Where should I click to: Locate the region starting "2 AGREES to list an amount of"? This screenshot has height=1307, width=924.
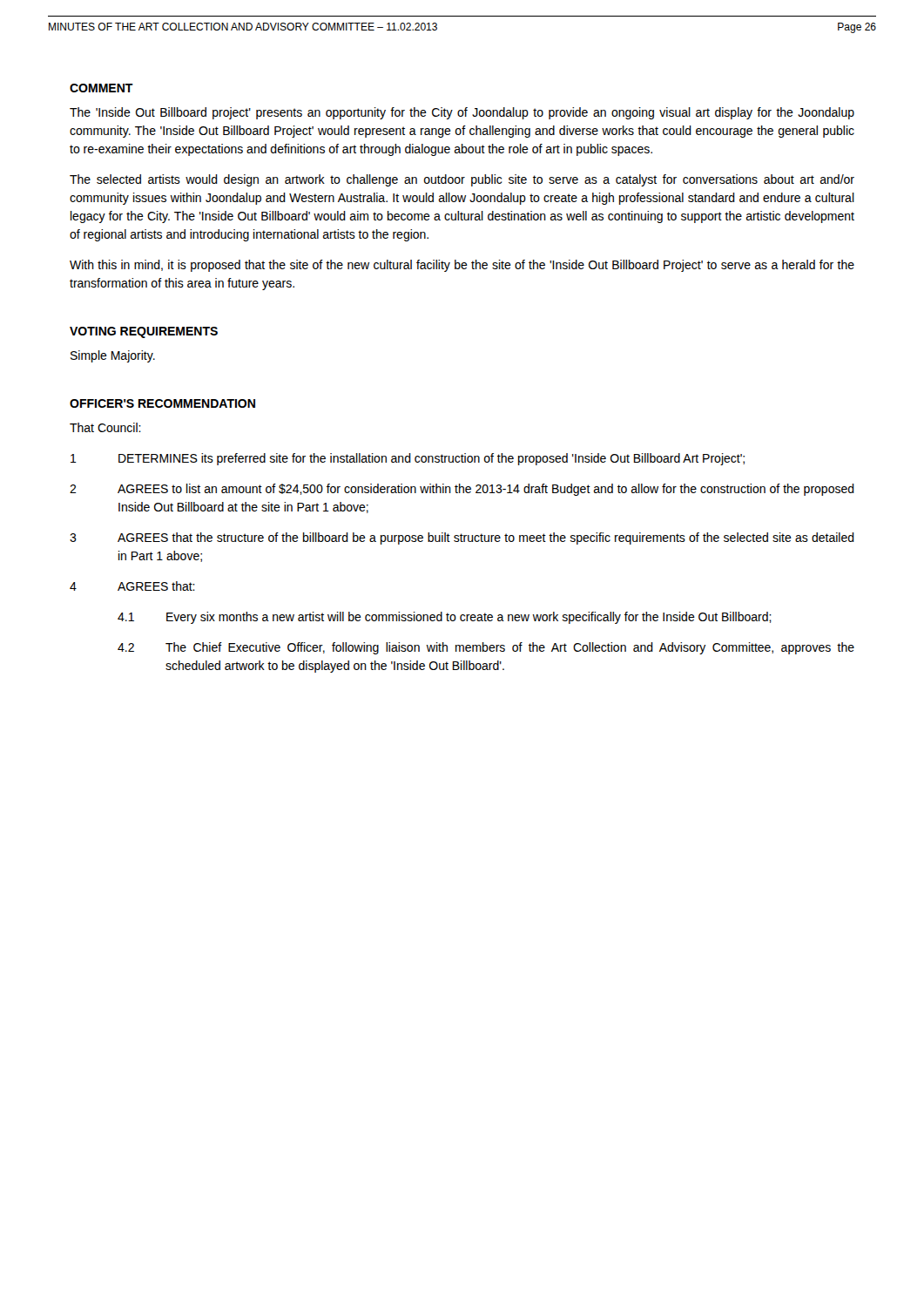pyautogui.click(x=462, y=498)
